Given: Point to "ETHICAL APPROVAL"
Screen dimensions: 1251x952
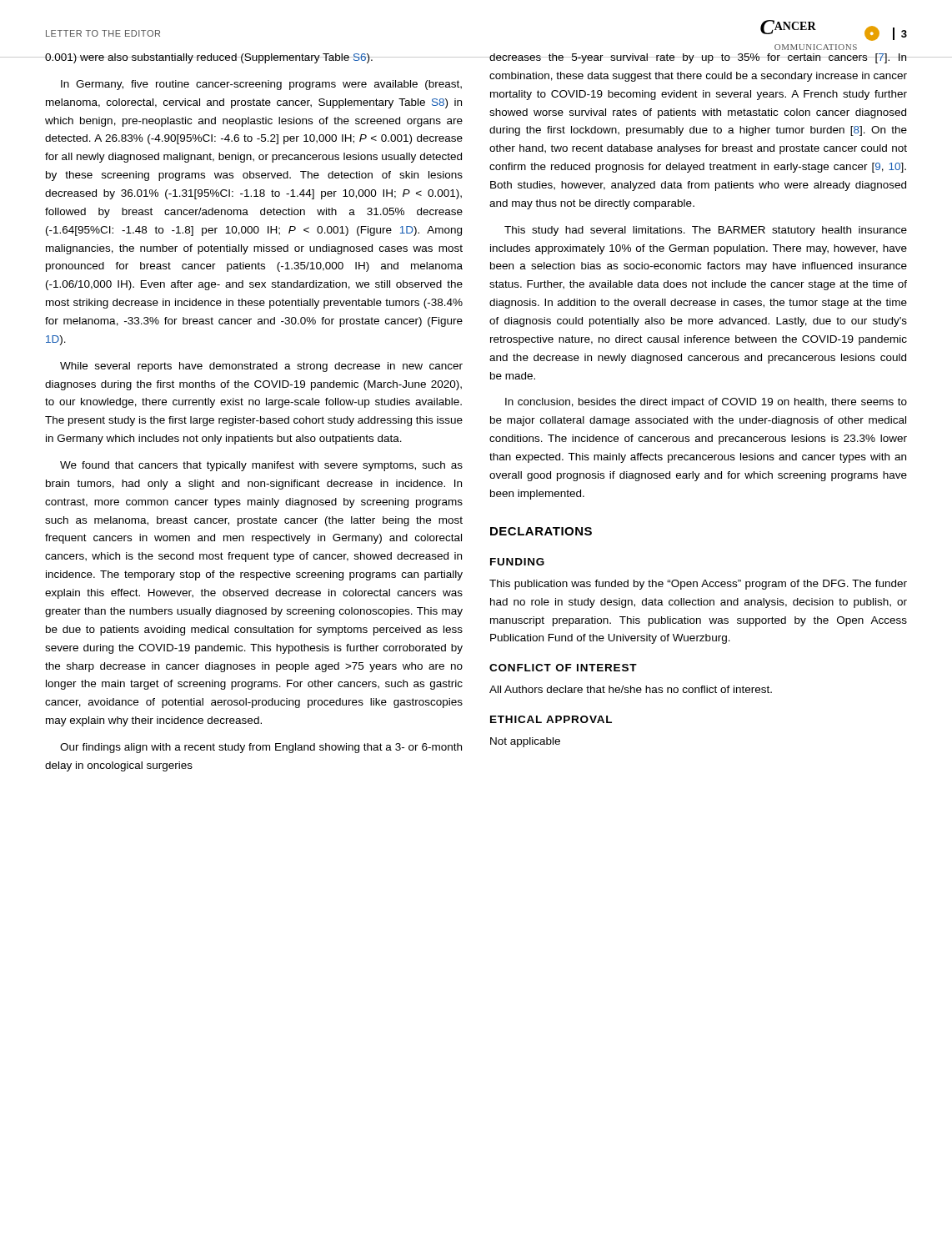Looking at the screenshot, I should 551,719.
